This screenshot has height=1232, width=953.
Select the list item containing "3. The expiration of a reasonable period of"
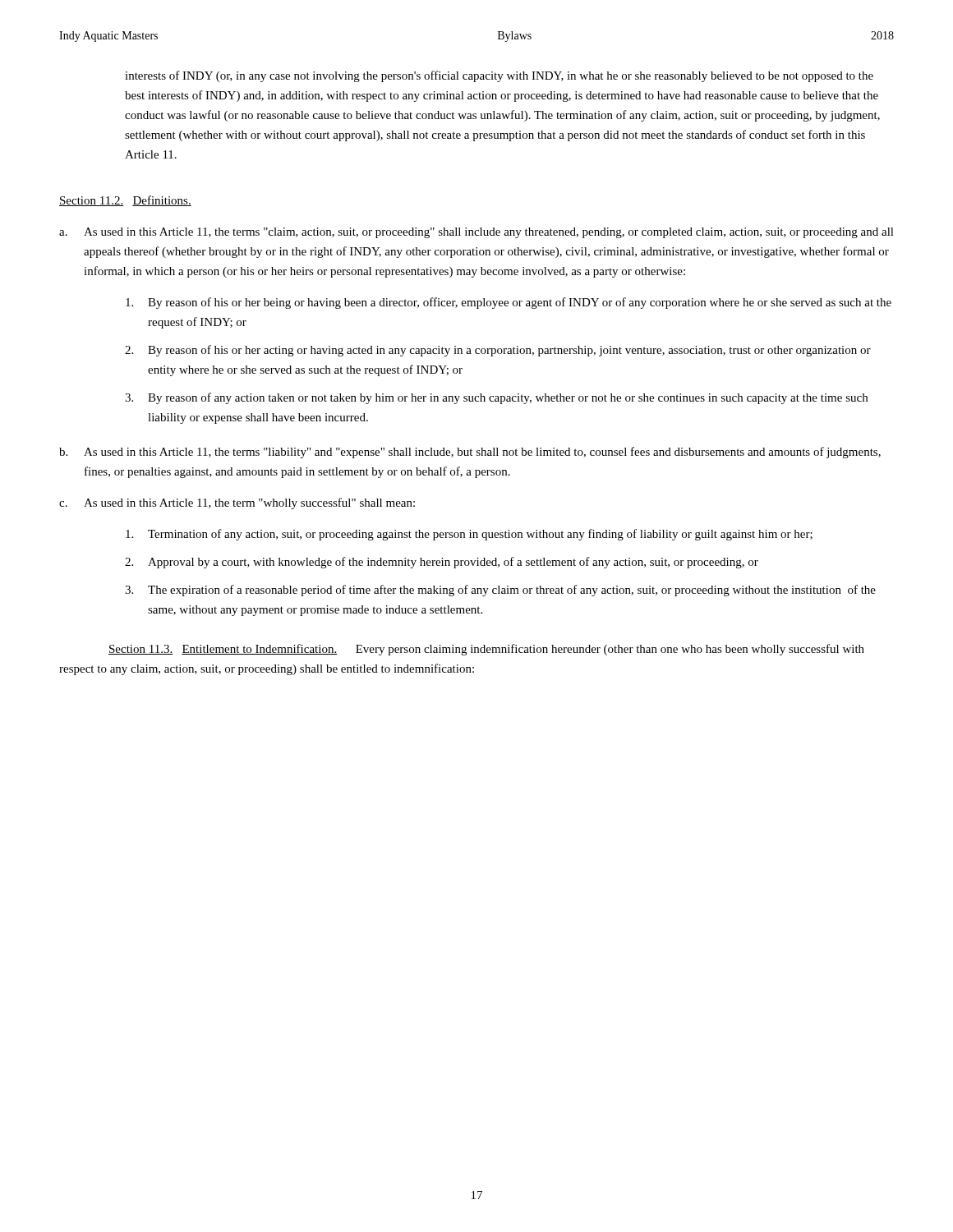coord(509,600)
